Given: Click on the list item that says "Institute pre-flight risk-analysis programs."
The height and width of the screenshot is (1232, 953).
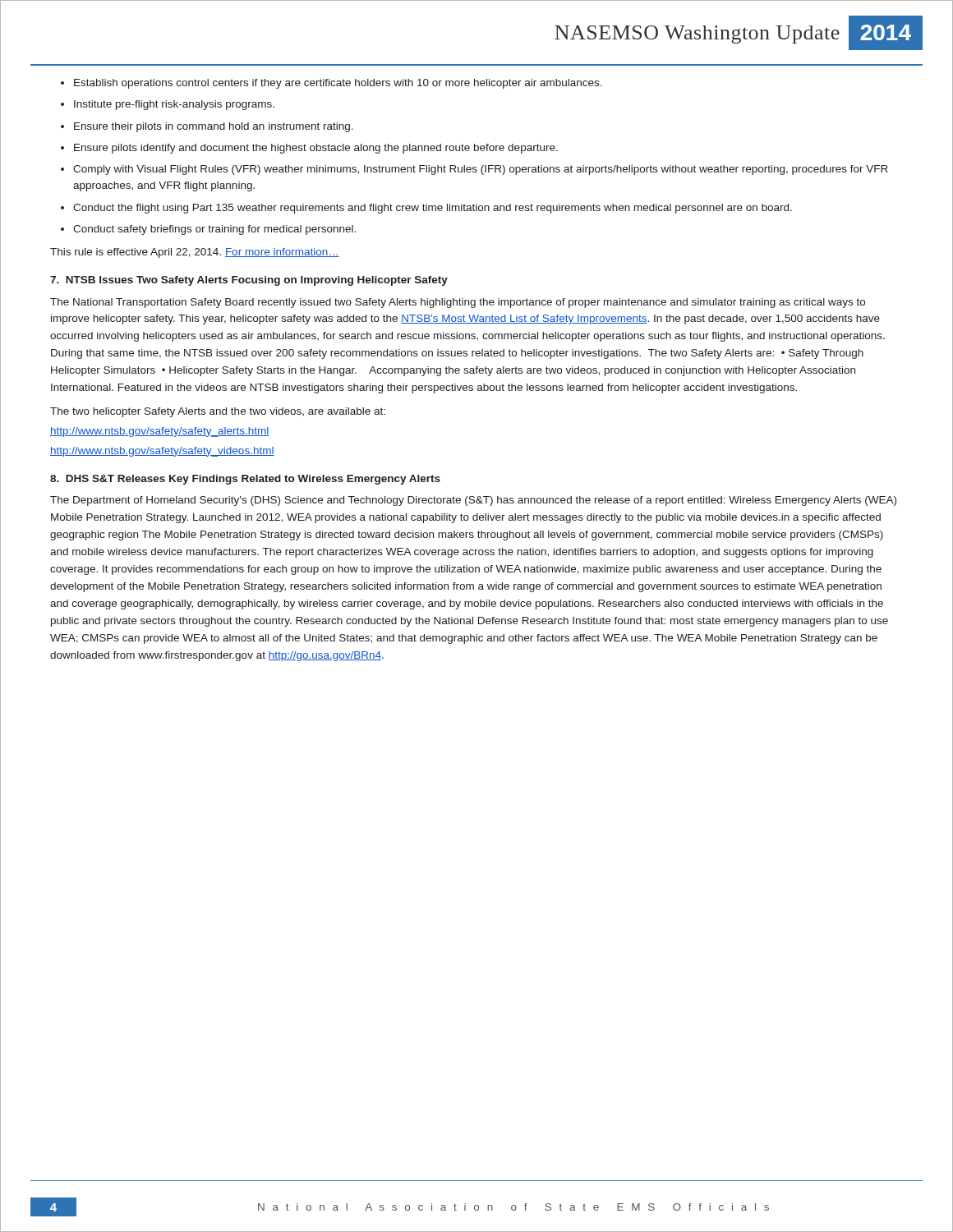Looking at the screenshot, I should pyautogui.click(x=174, y=104).
